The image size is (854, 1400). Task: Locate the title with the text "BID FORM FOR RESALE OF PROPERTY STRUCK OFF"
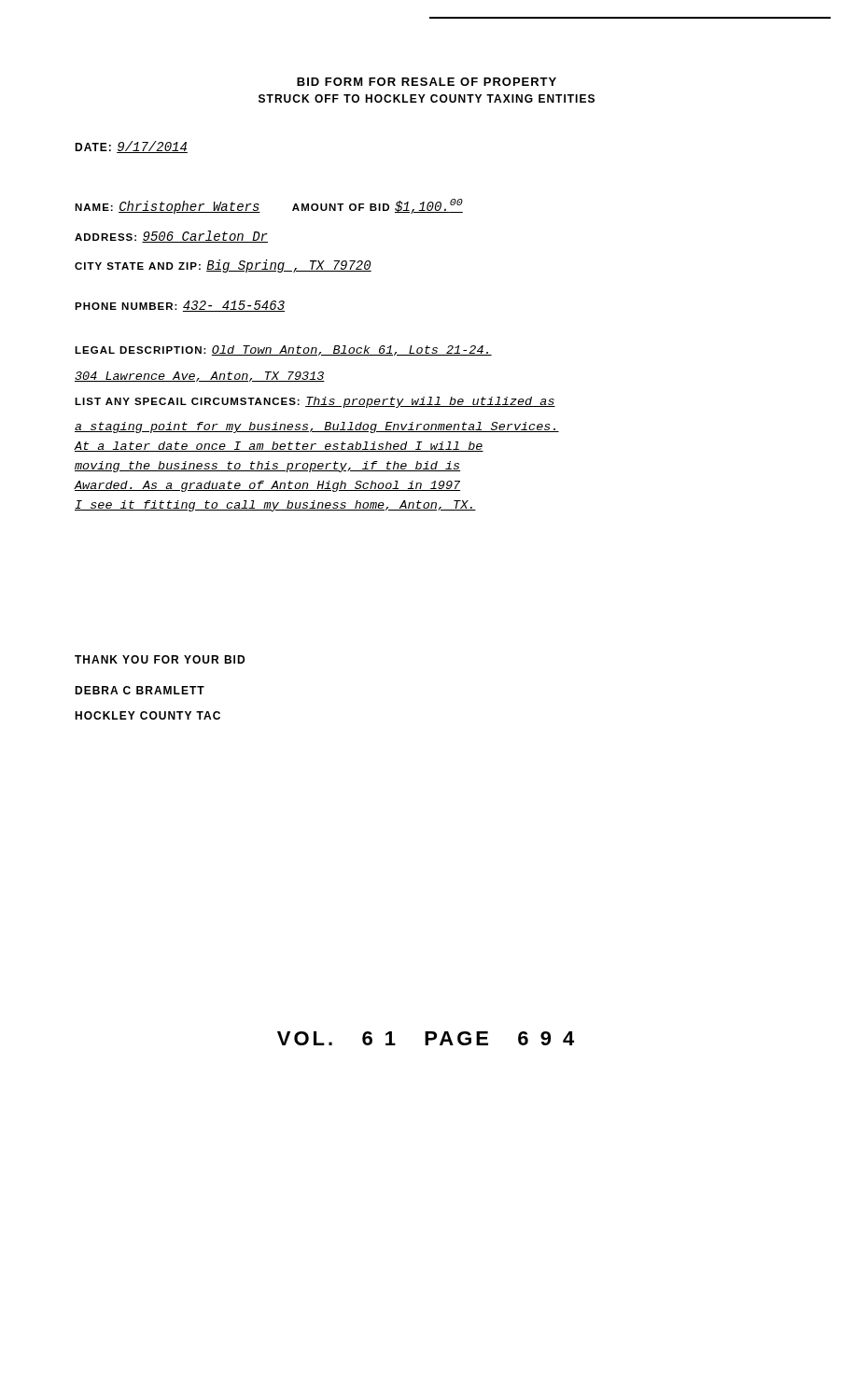[427, 90]
